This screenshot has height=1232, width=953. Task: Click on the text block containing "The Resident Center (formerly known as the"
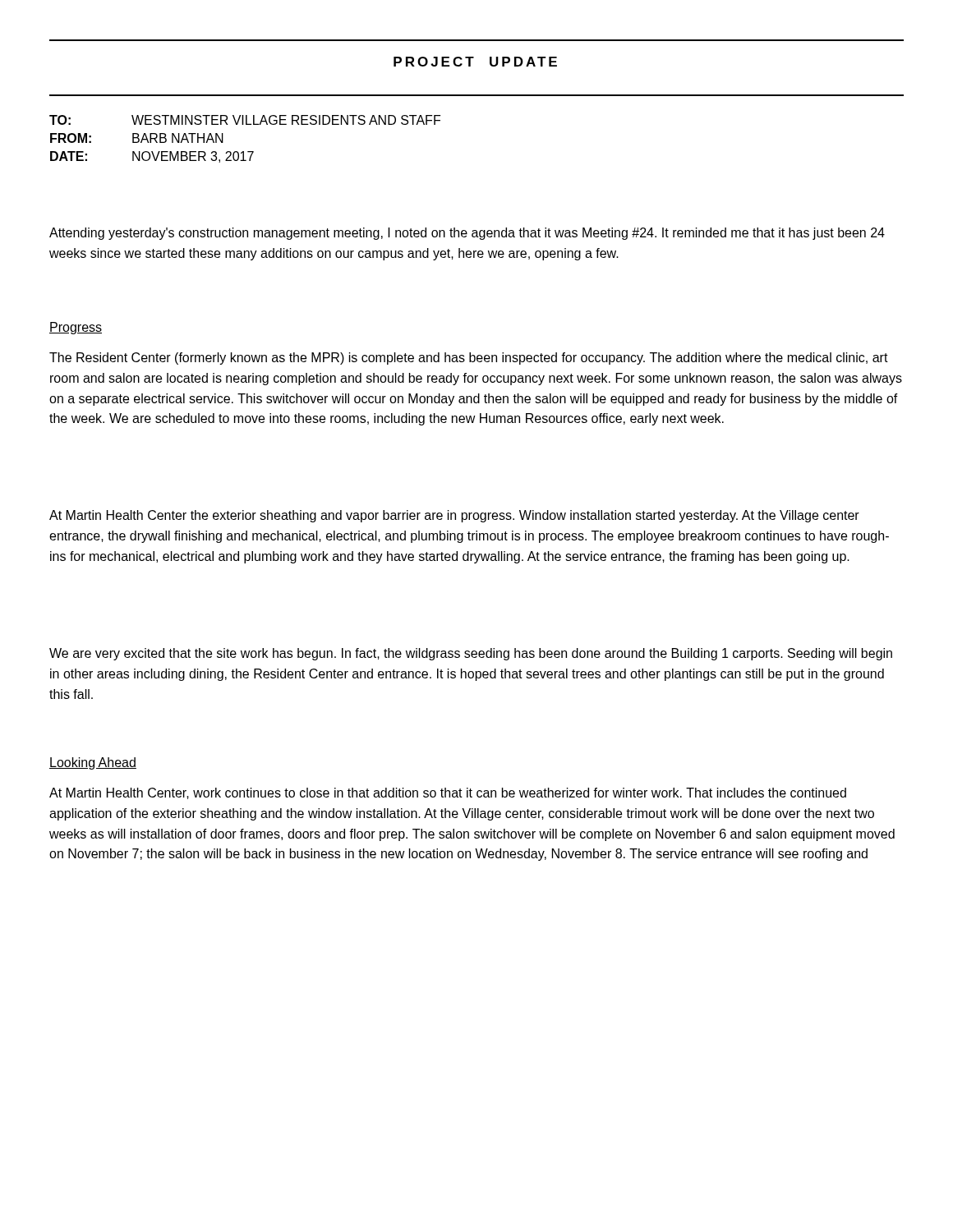click(x=476, y=388)
